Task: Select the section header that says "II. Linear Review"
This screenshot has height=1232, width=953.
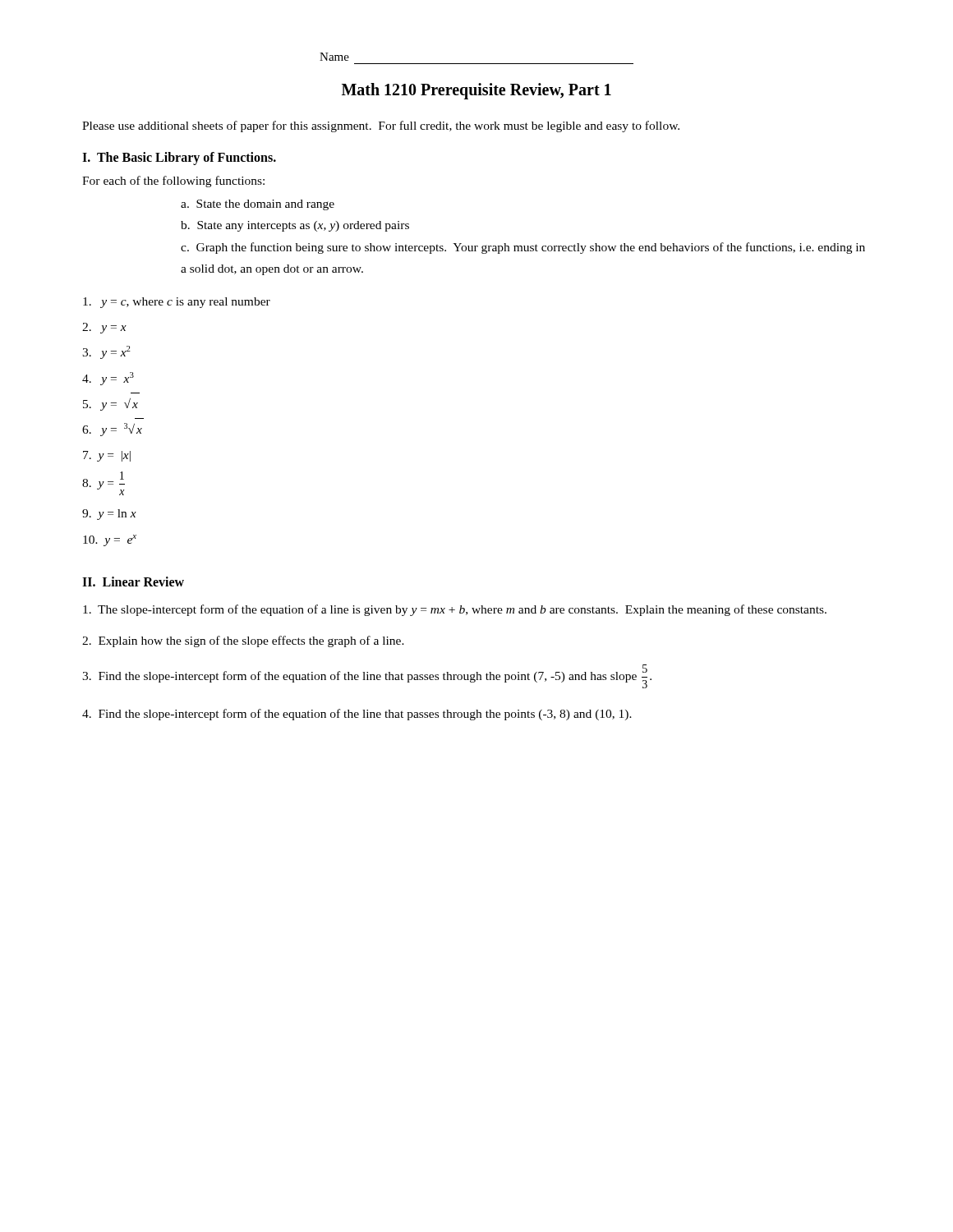Action: [133, 582]
